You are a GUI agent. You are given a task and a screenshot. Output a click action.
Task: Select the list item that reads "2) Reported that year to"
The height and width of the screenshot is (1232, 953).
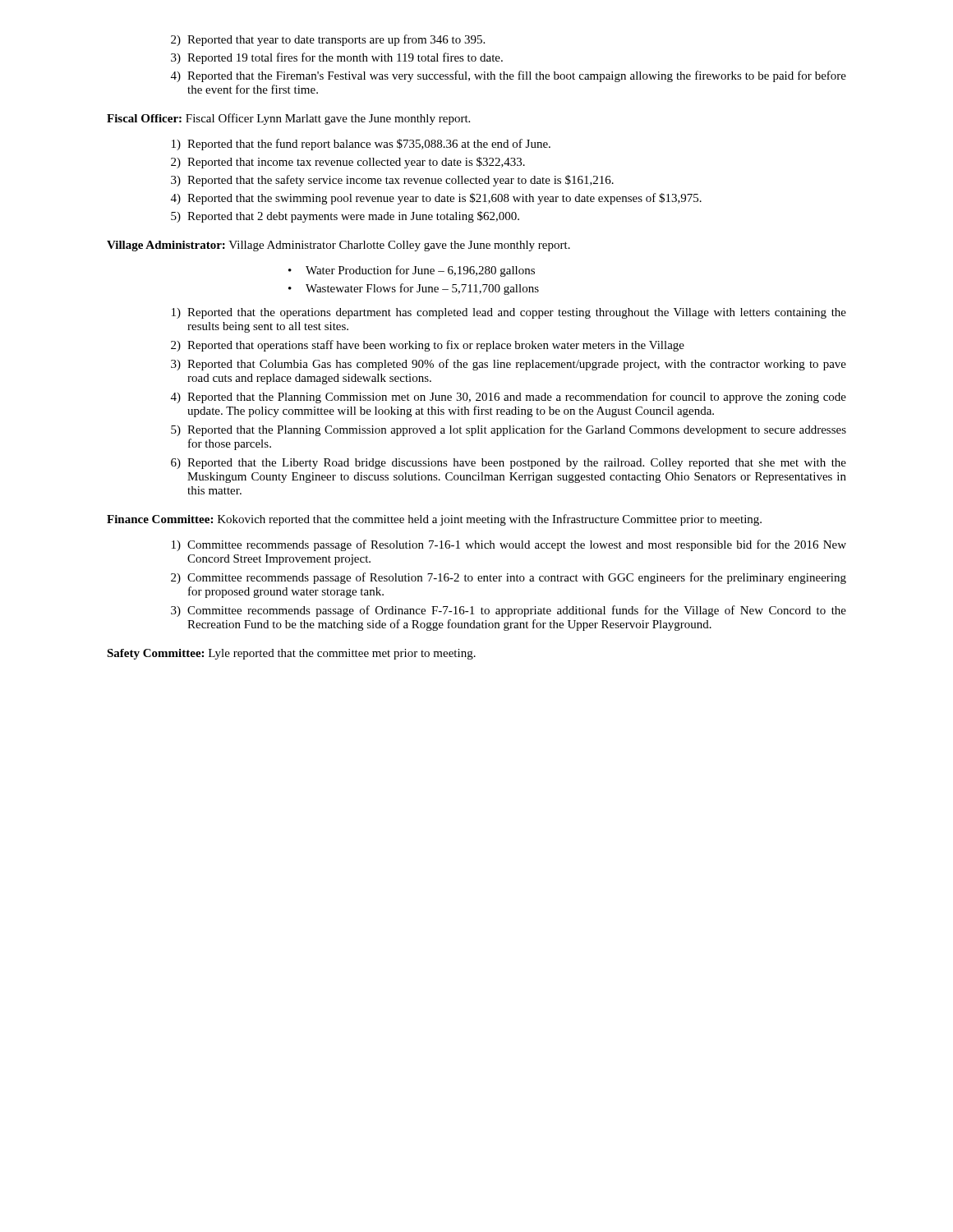pos(328,40)
